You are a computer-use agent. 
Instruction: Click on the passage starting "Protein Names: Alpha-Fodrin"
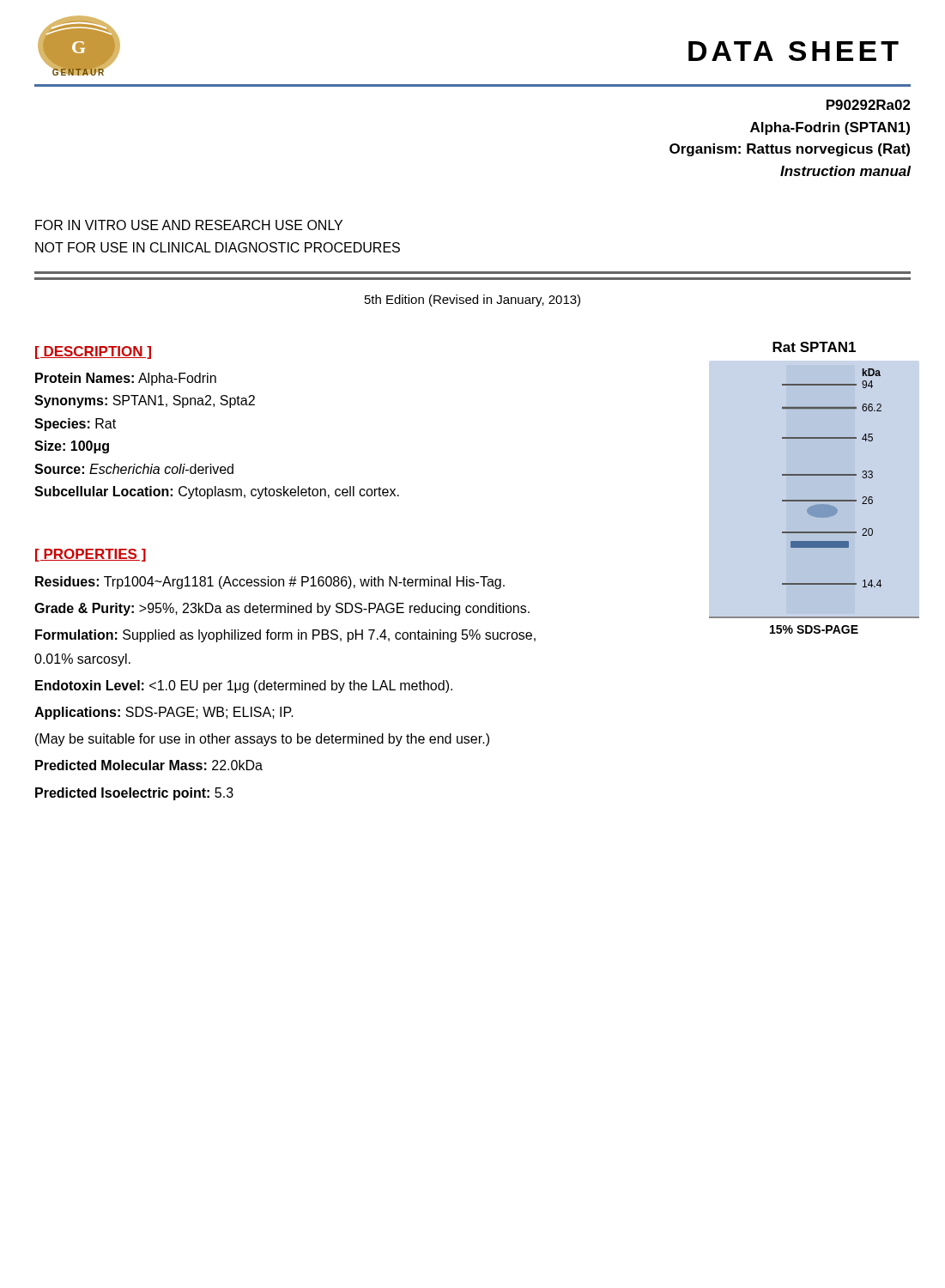click(126, 378)
